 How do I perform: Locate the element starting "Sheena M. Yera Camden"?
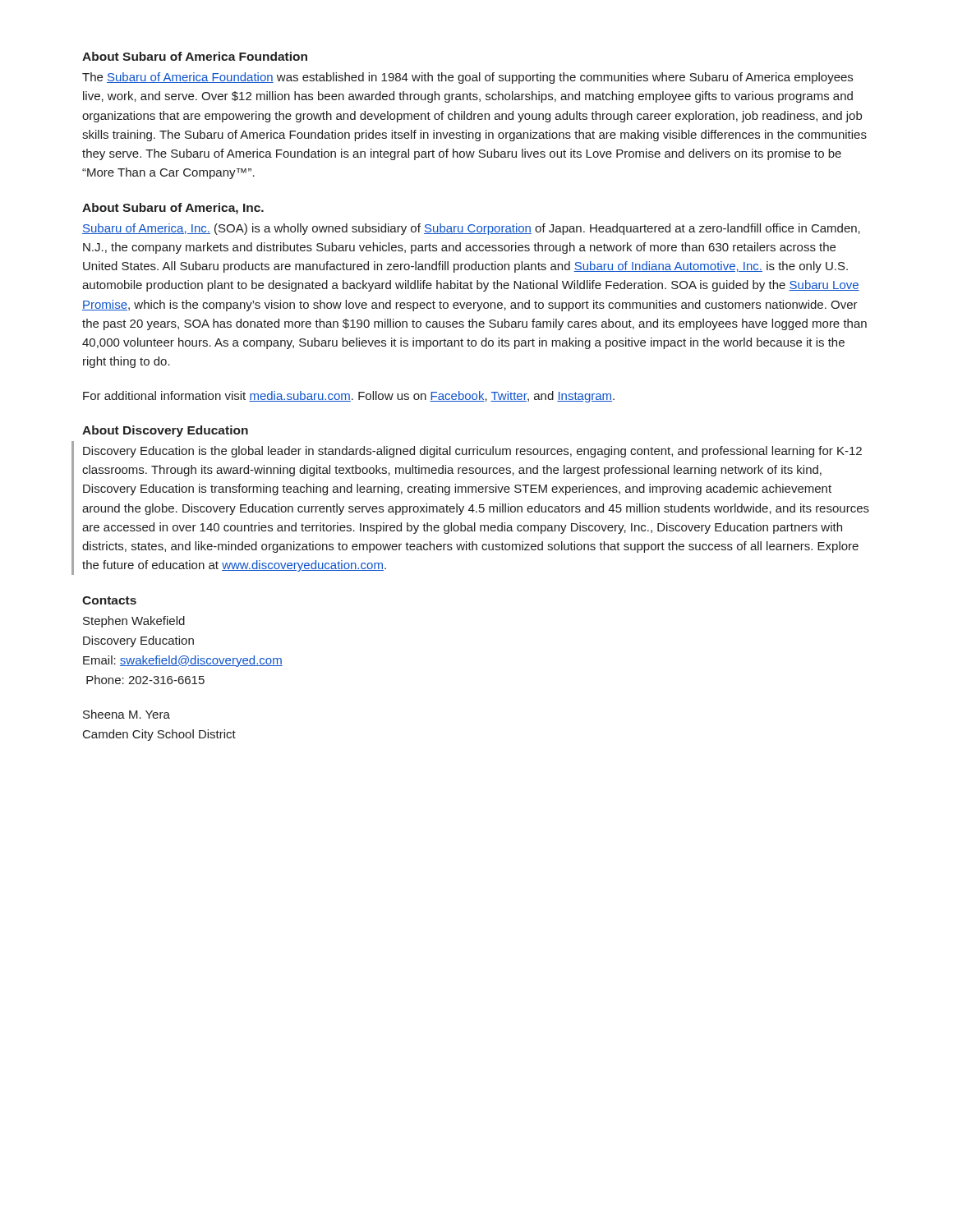tap(159, 724)
